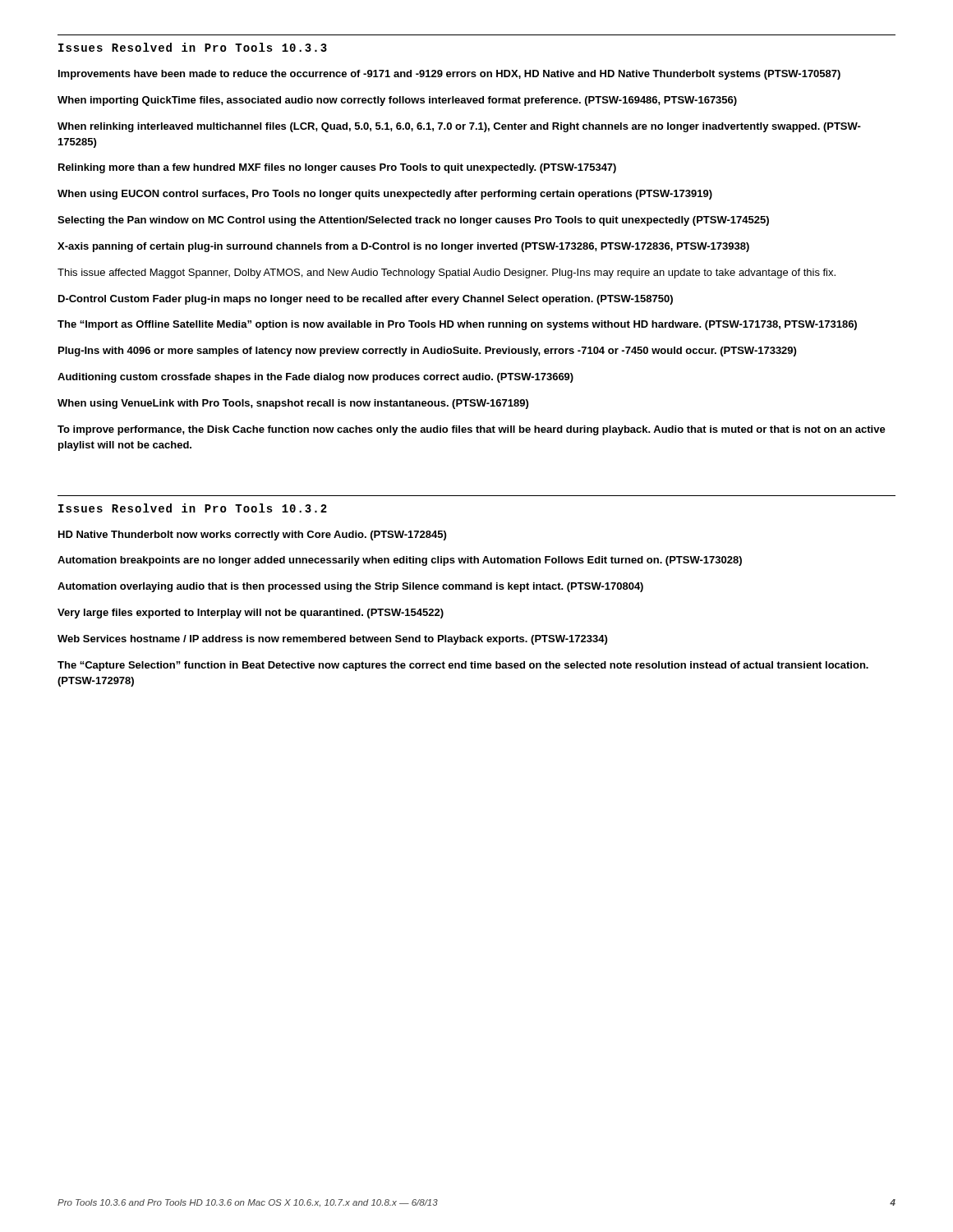Locate the block starting "Issues Resolved in Pro Tools 10.3.3"
Viewport: 953px width, 1232px height.
193,48
